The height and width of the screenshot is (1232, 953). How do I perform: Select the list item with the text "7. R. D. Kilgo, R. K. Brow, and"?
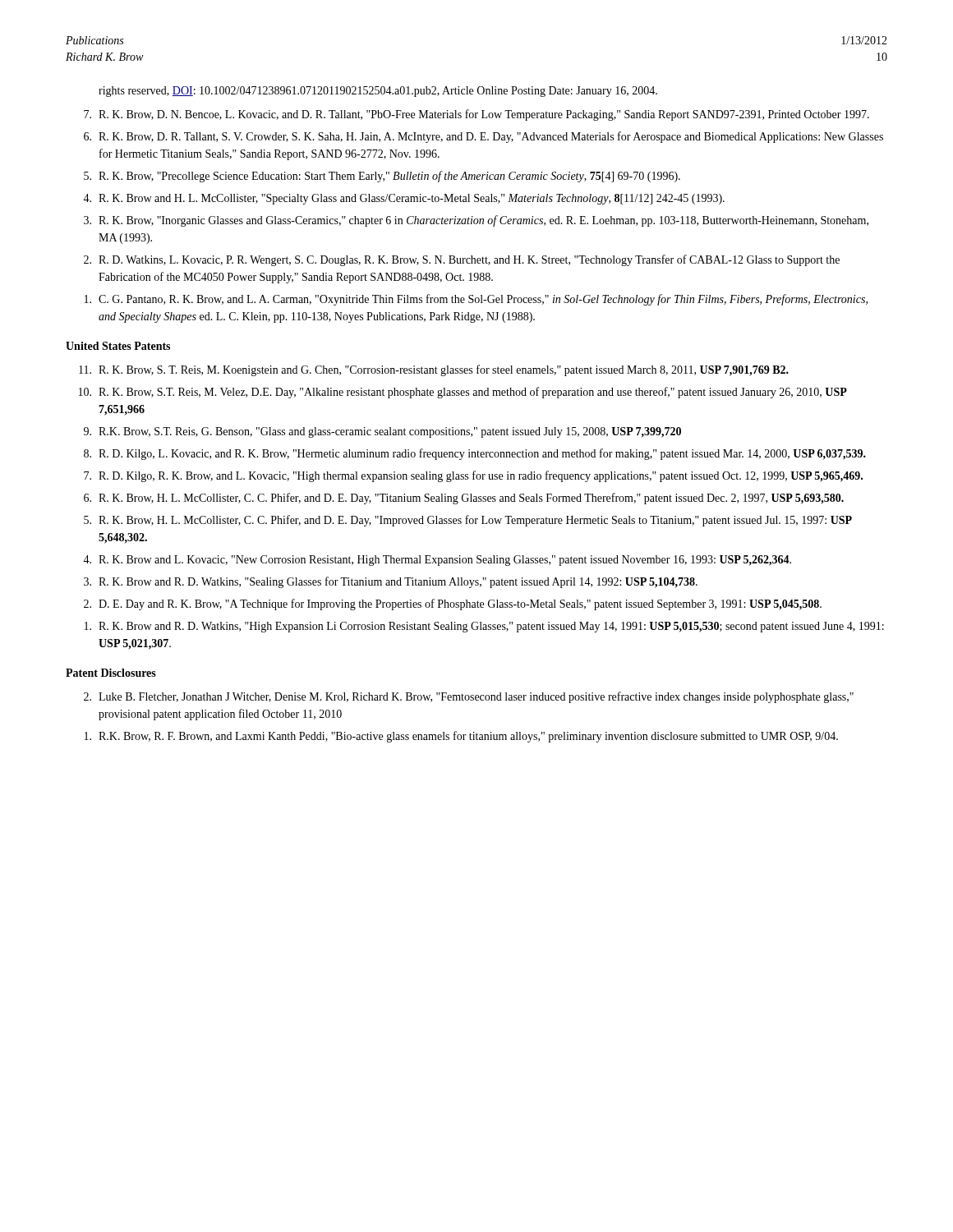tap(476, 476)
